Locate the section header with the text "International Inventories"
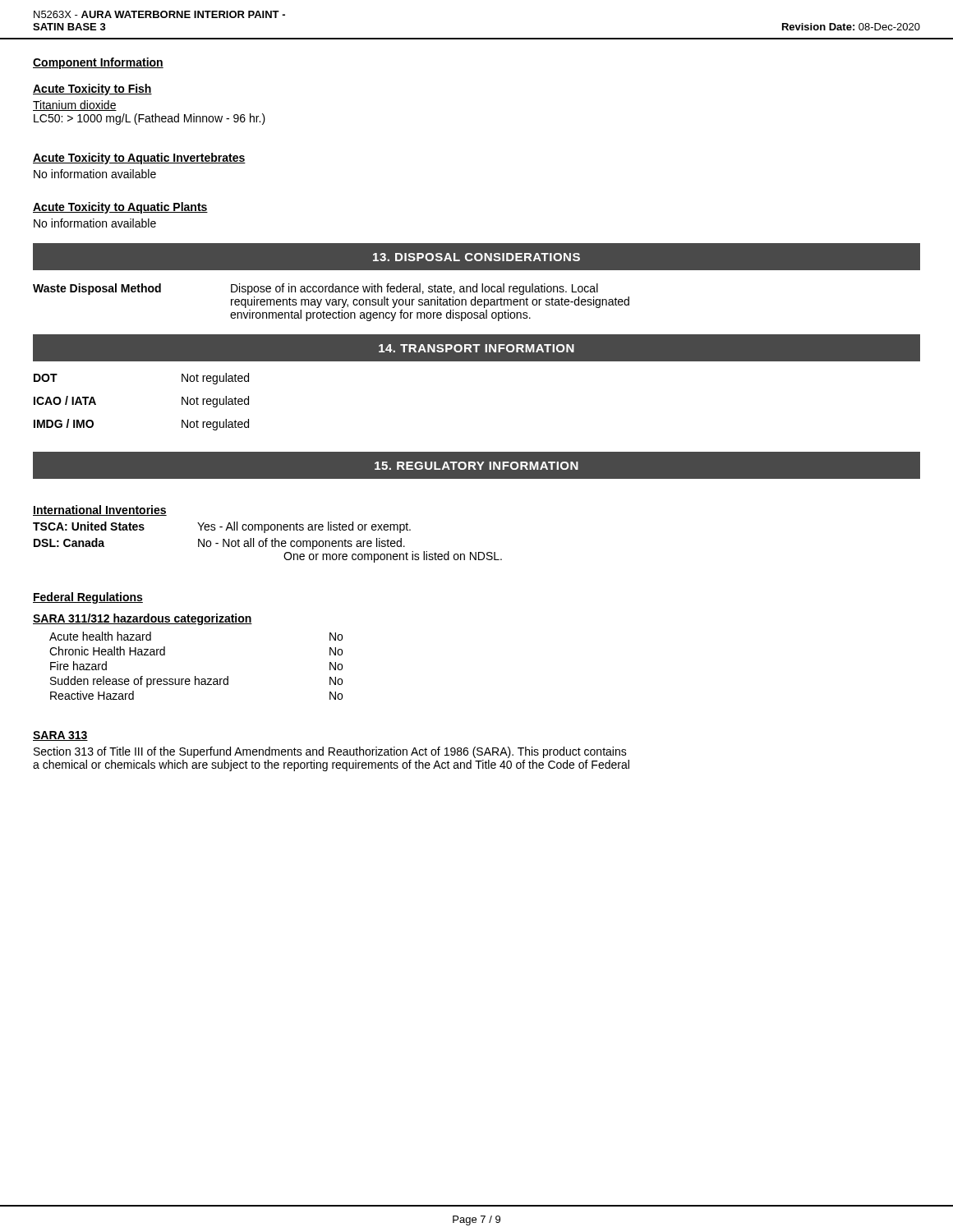Screen dimensions: 1232x953 (100, 510)
